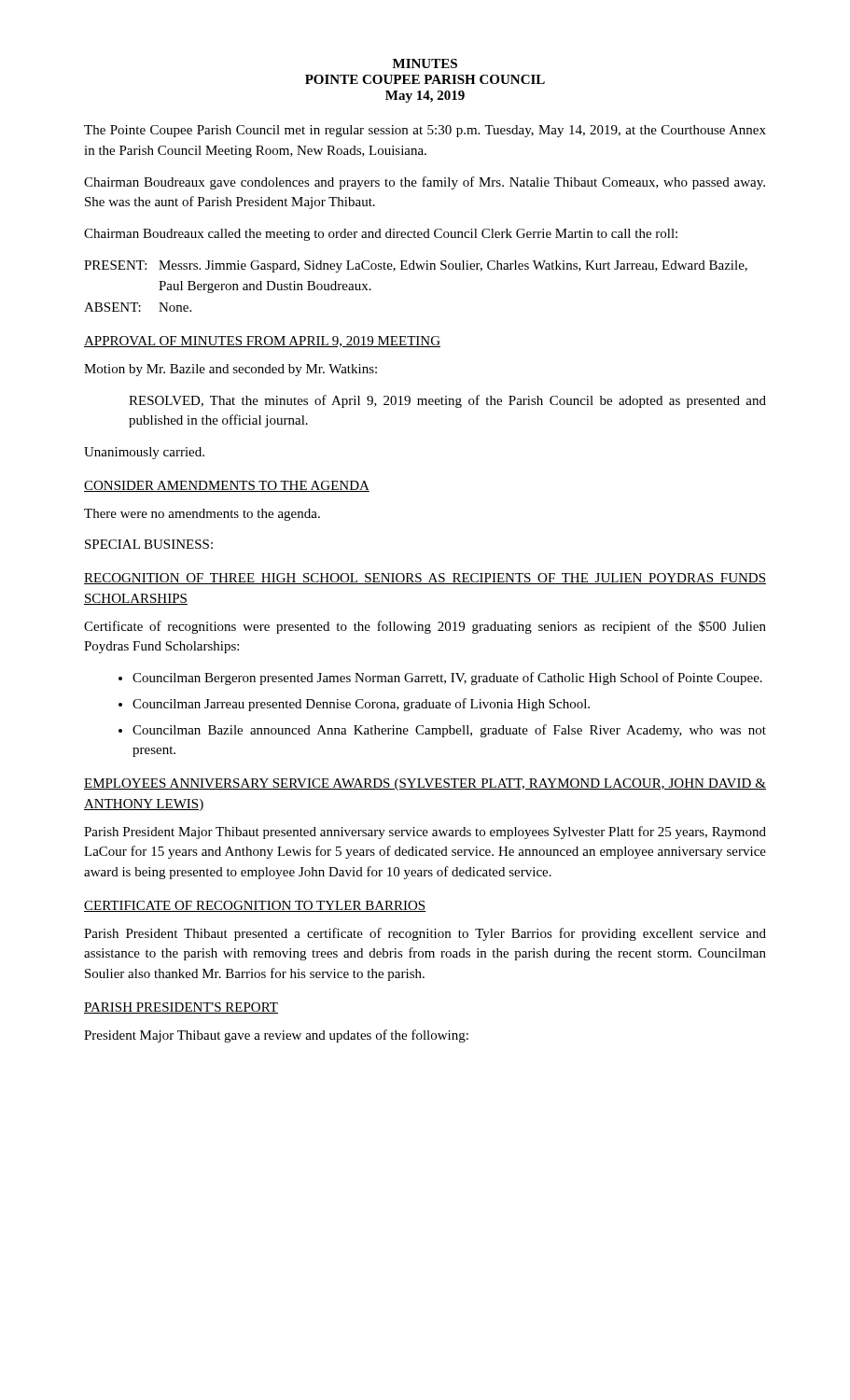Find the element starting "EMPLOYEES ANNIVERSARY SERVICE AWARDS (SYLVESTER PLATT,"

click(x=425, y=794)
